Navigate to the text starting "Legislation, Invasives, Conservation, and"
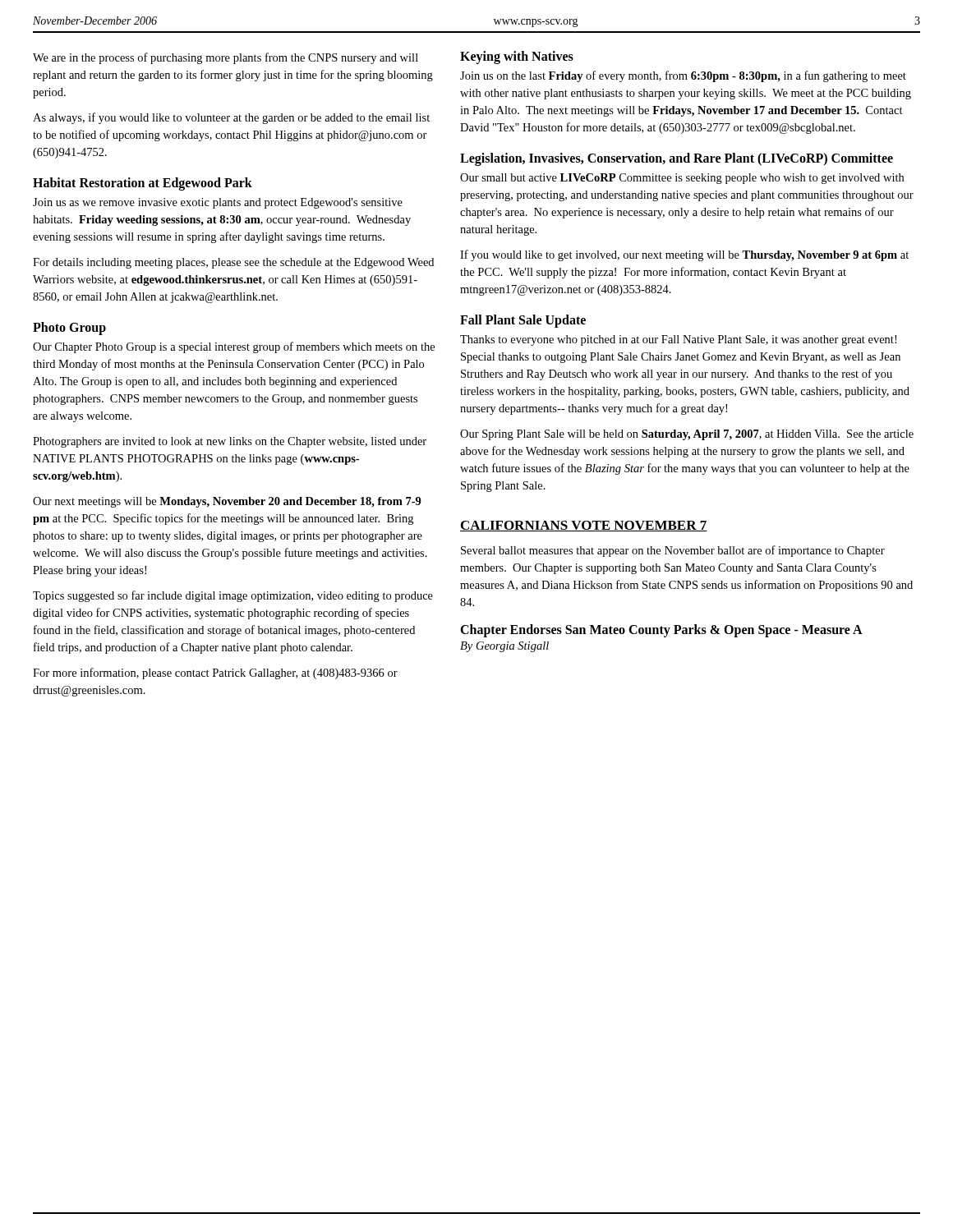The height and width of the screenshot is (1232, 953). tap(677, 158)
